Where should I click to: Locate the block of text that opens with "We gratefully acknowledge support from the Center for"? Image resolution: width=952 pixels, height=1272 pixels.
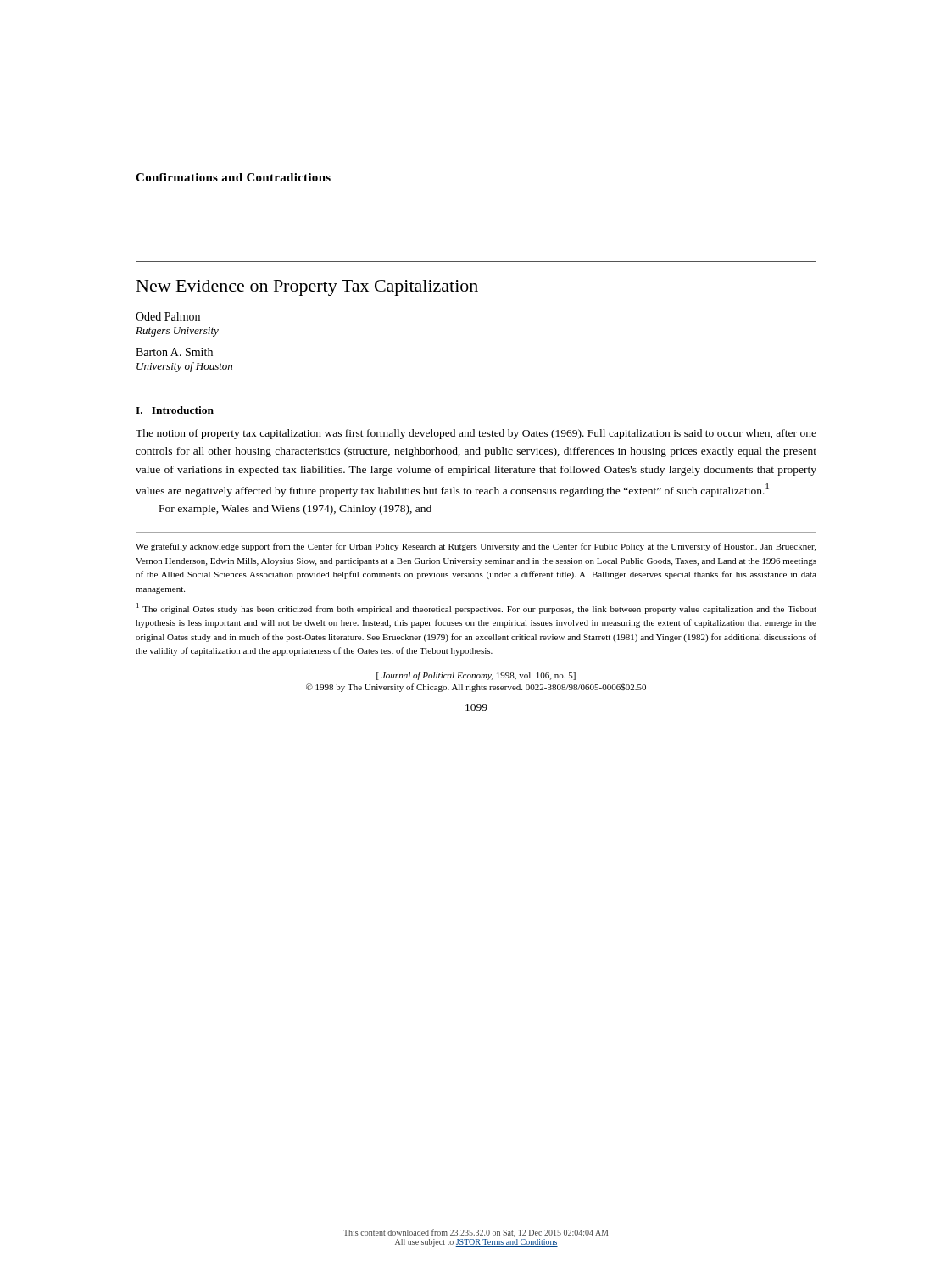coord(476,567)
